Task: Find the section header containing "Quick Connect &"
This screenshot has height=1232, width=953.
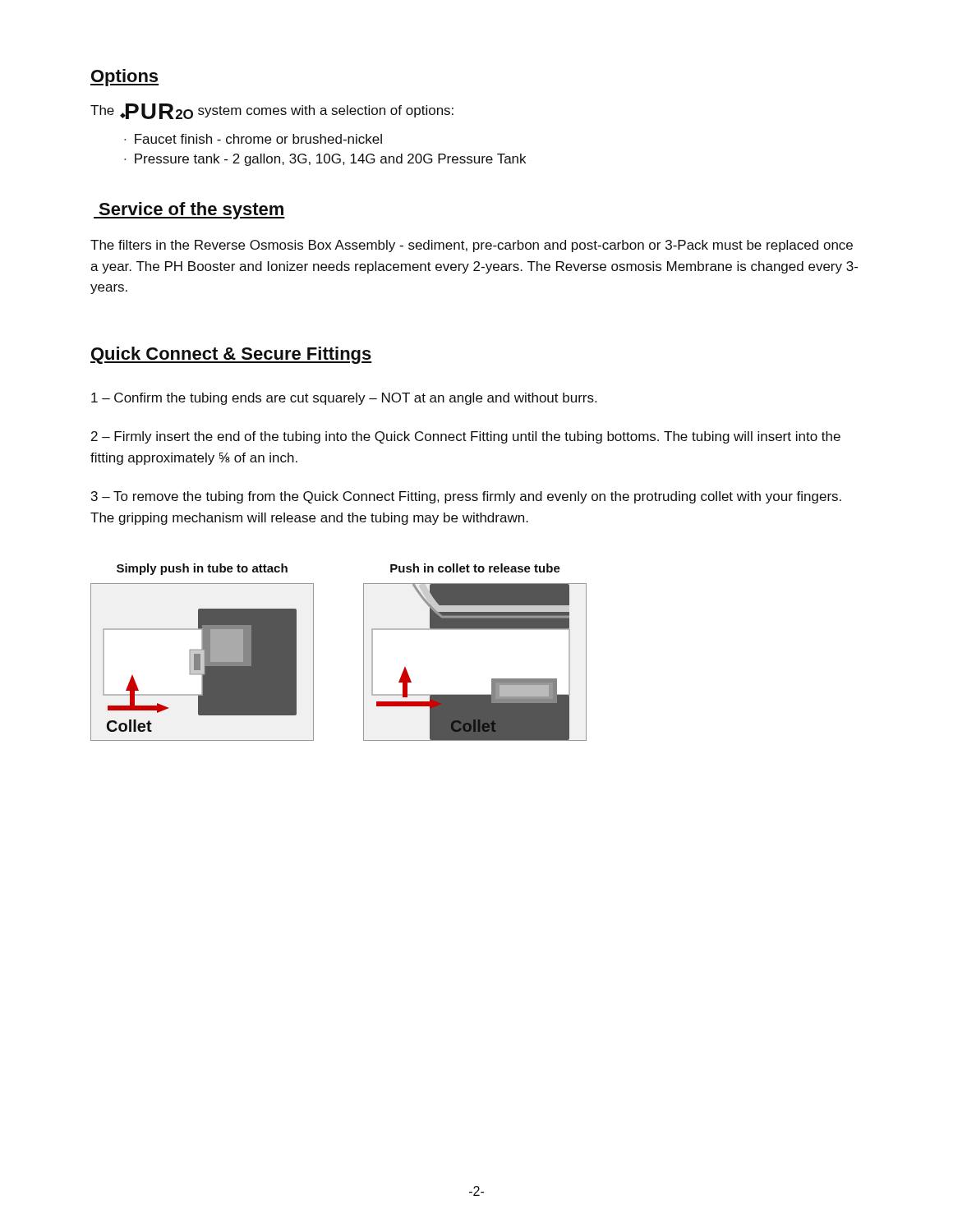Action: (x=231, y=353)
